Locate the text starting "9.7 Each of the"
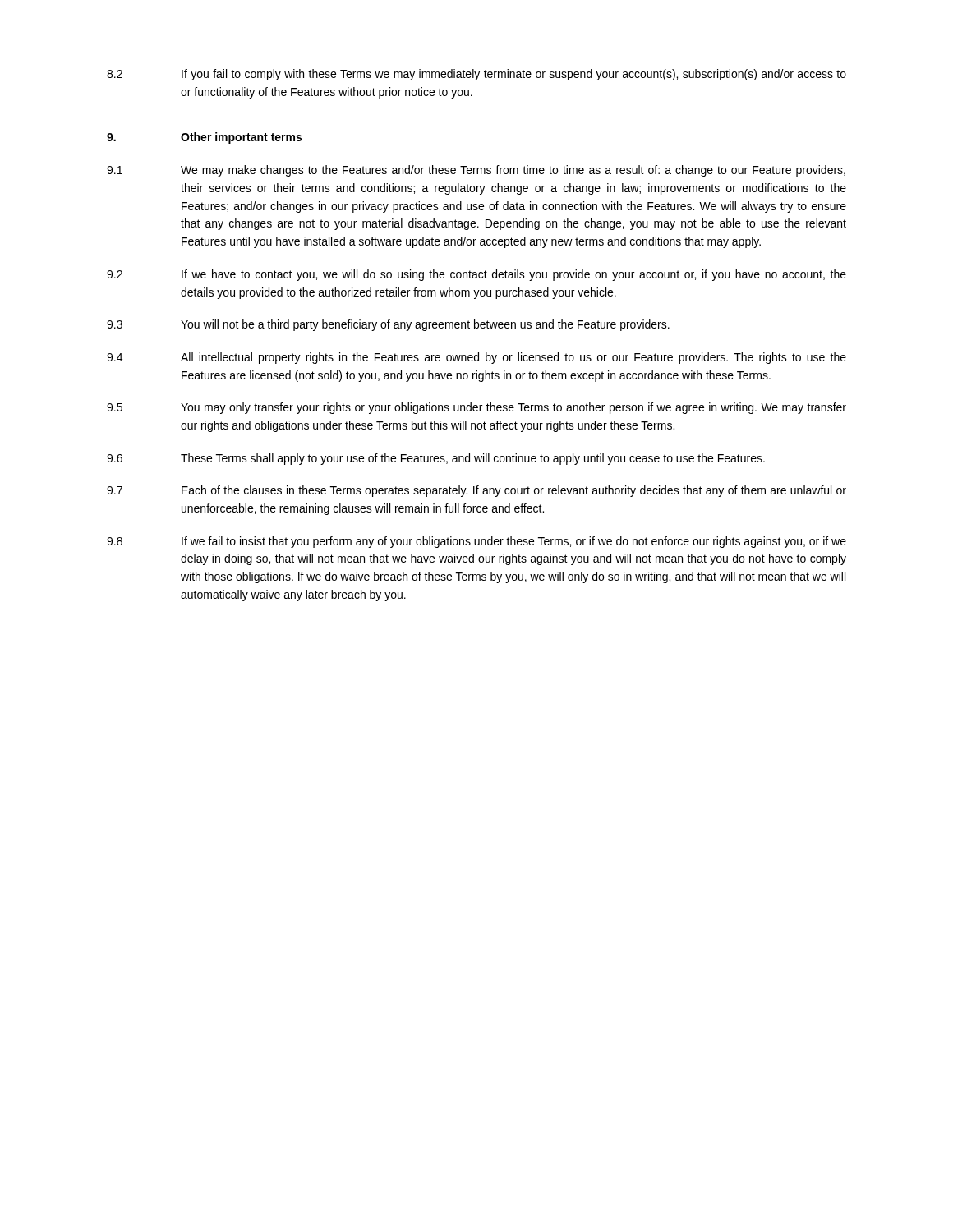This screenshot has width=953, height=1232. 476,500
